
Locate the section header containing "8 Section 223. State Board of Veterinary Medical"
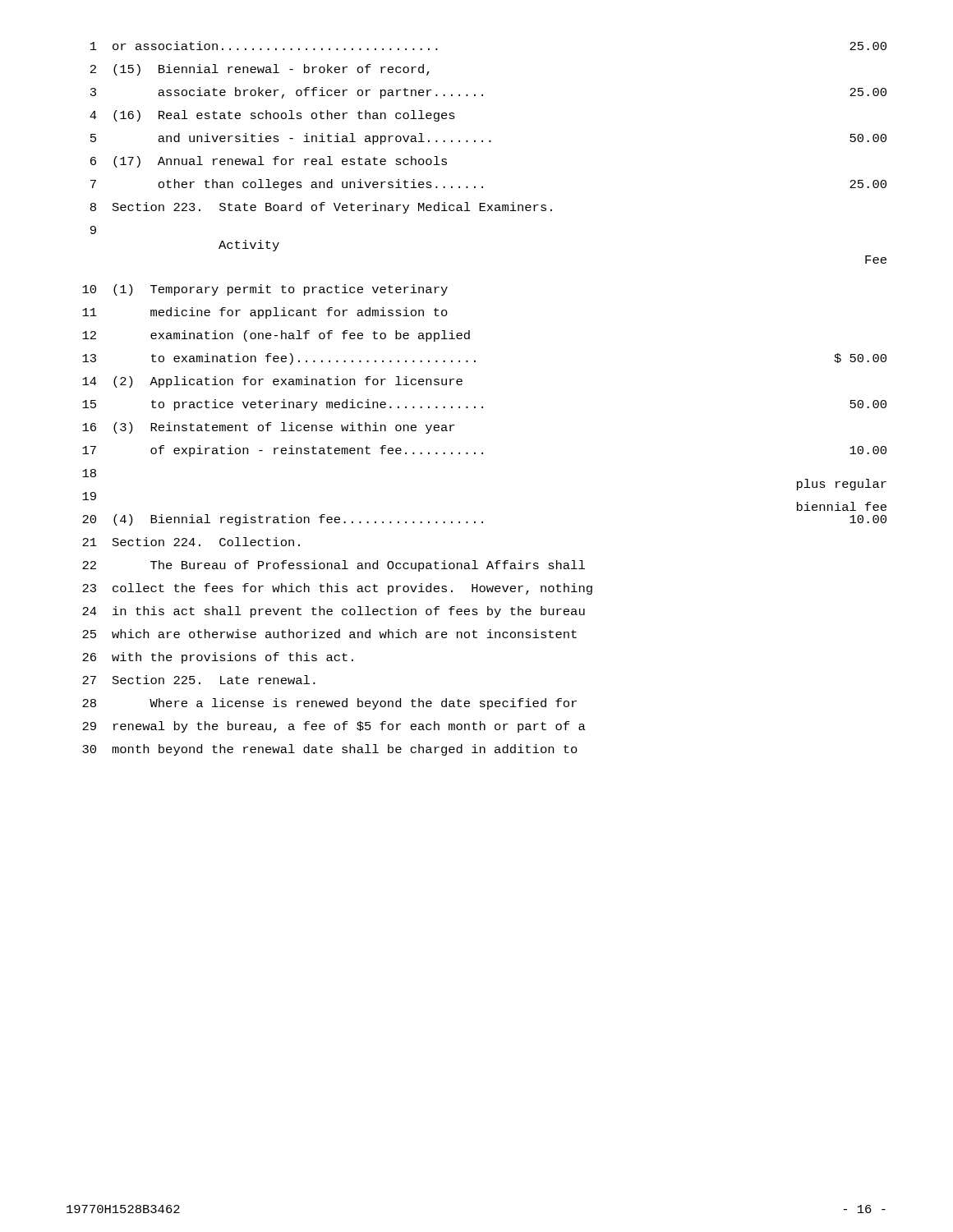coord(476,208)
